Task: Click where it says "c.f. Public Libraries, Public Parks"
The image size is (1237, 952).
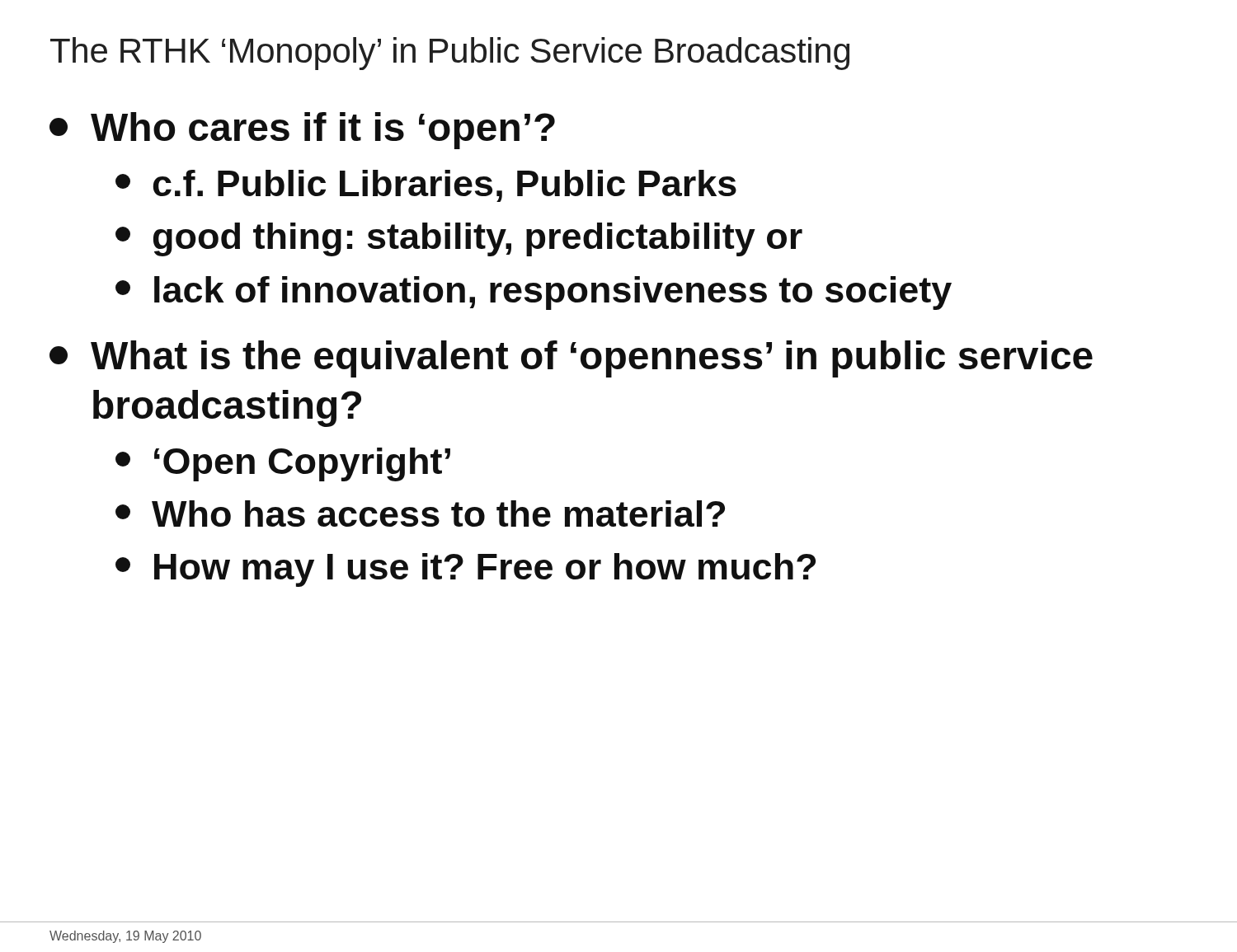Action: click(651, 184)
